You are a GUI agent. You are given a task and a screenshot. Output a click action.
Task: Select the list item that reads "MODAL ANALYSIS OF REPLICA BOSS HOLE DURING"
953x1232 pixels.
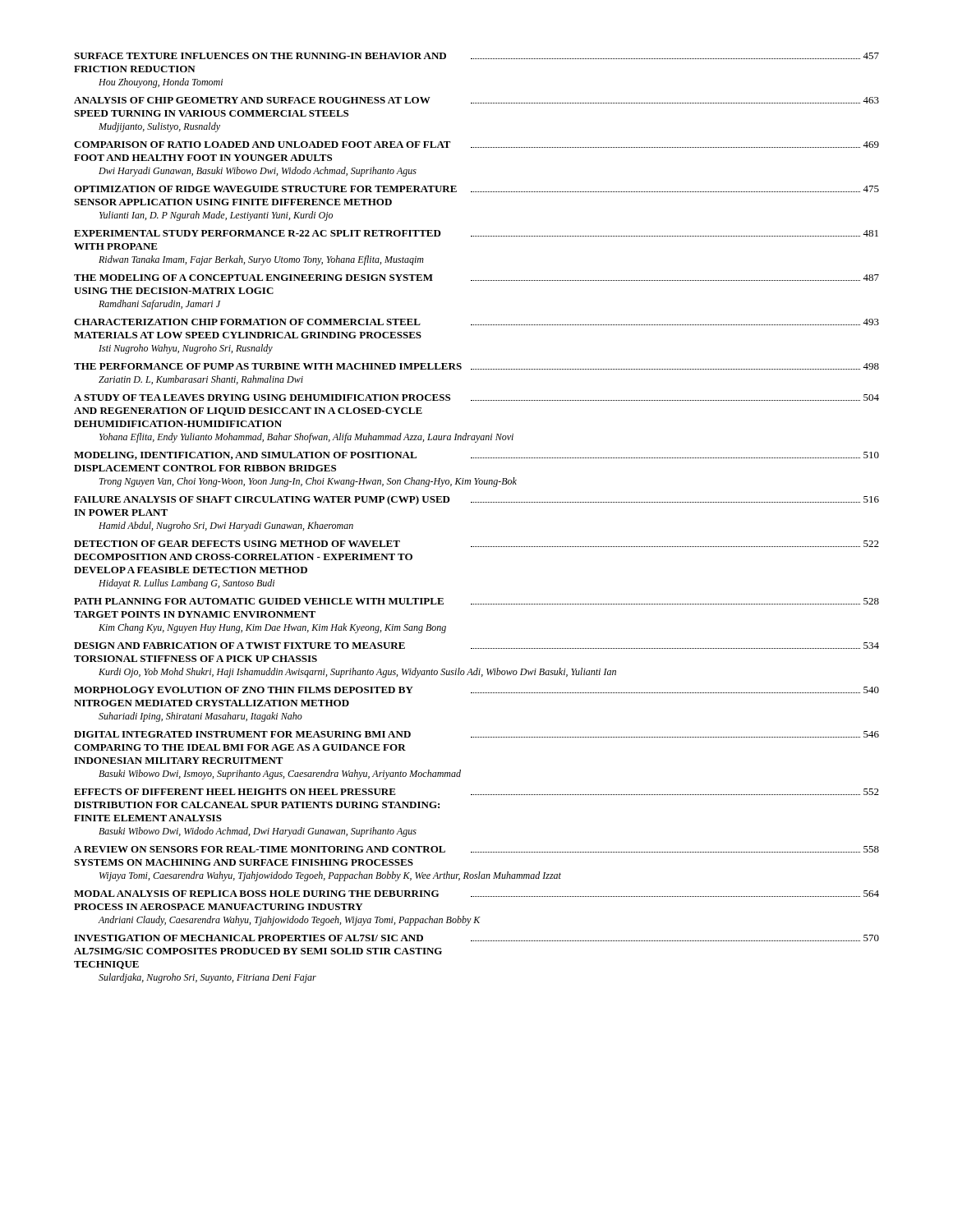476,907
